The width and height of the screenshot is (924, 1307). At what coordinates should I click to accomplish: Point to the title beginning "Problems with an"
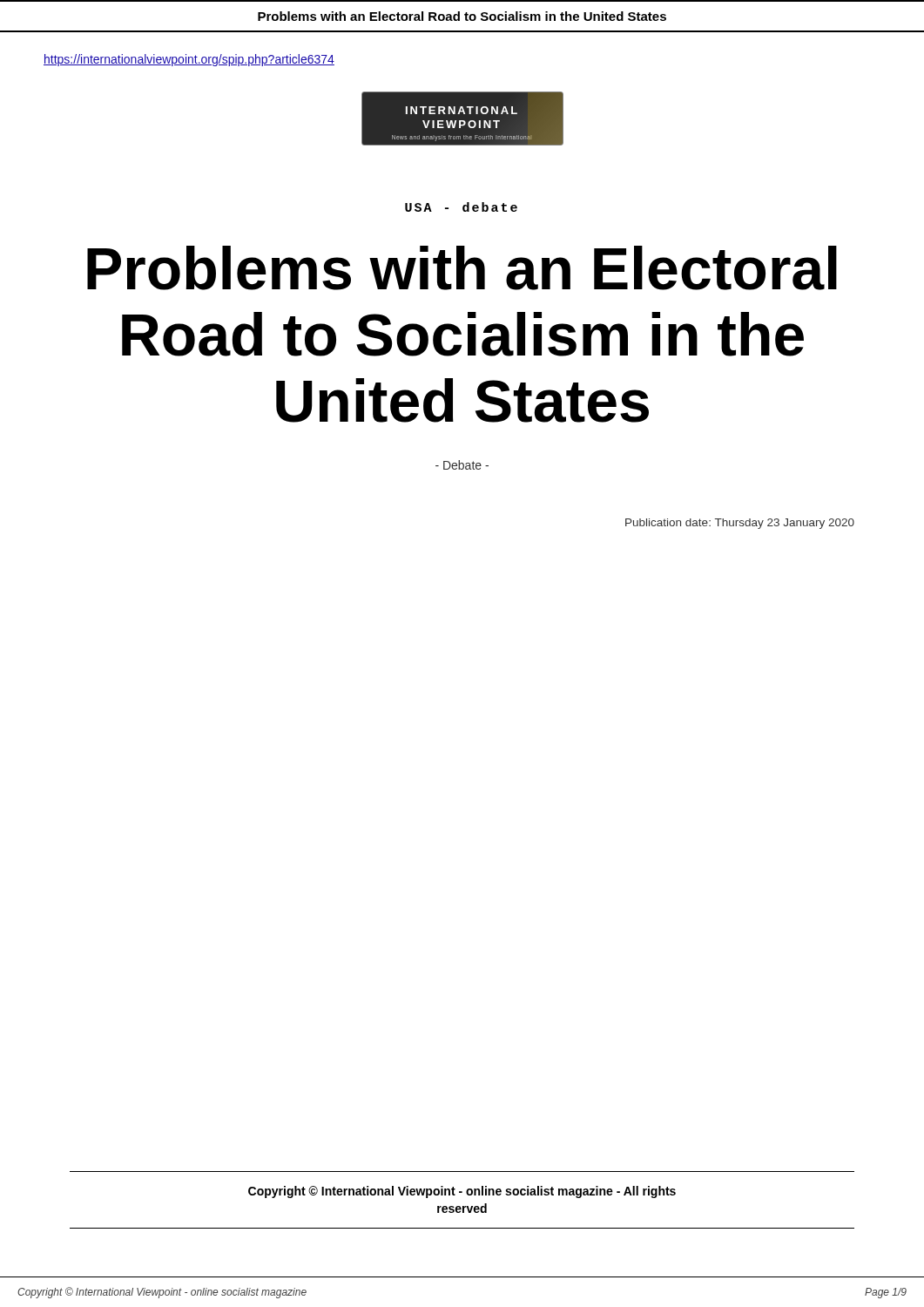click(x=462, y=335)
